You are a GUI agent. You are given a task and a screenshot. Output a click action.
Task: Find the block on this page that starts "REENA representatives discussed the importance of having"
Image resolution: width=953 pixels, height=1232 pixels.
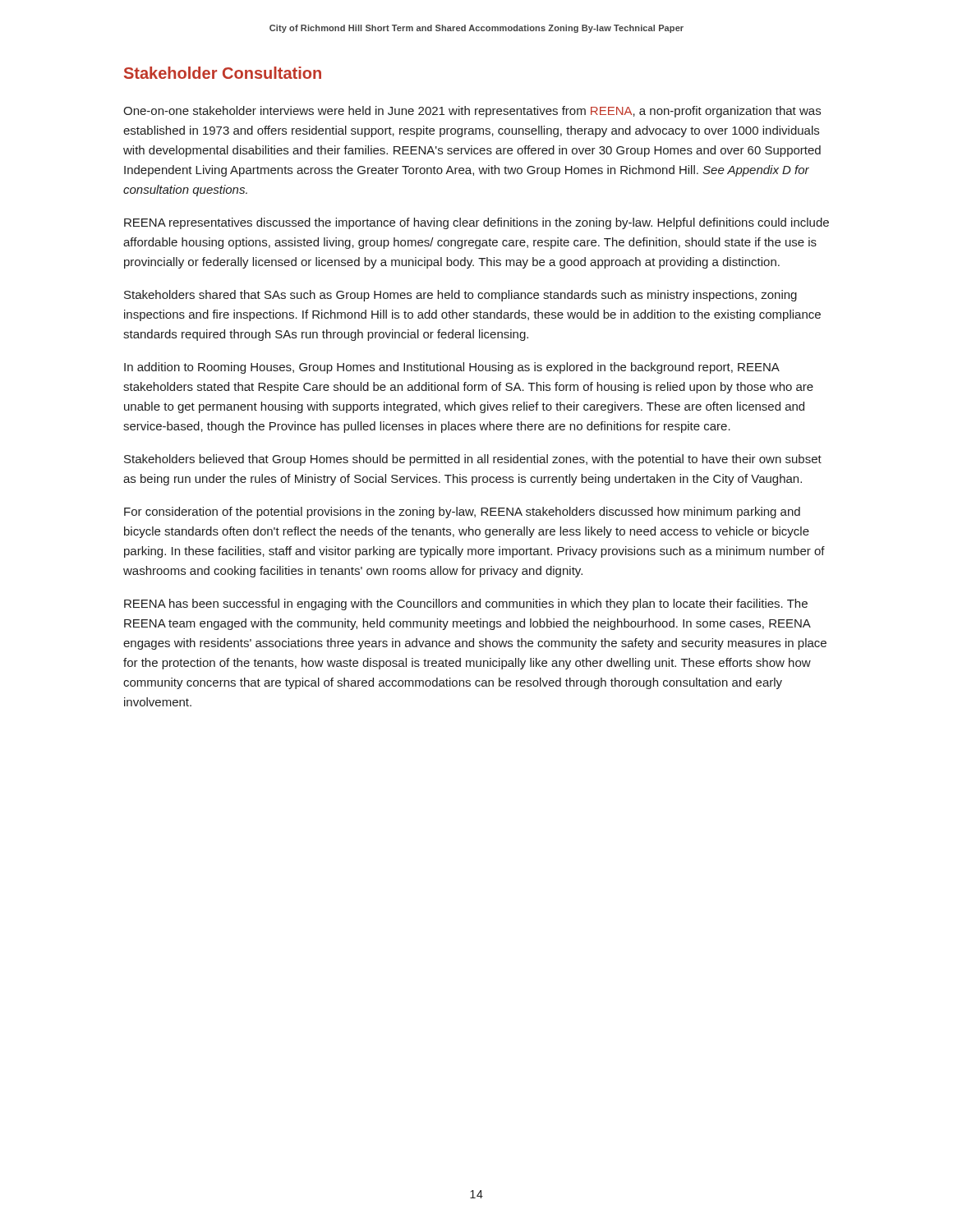click(x=476, y=242)
